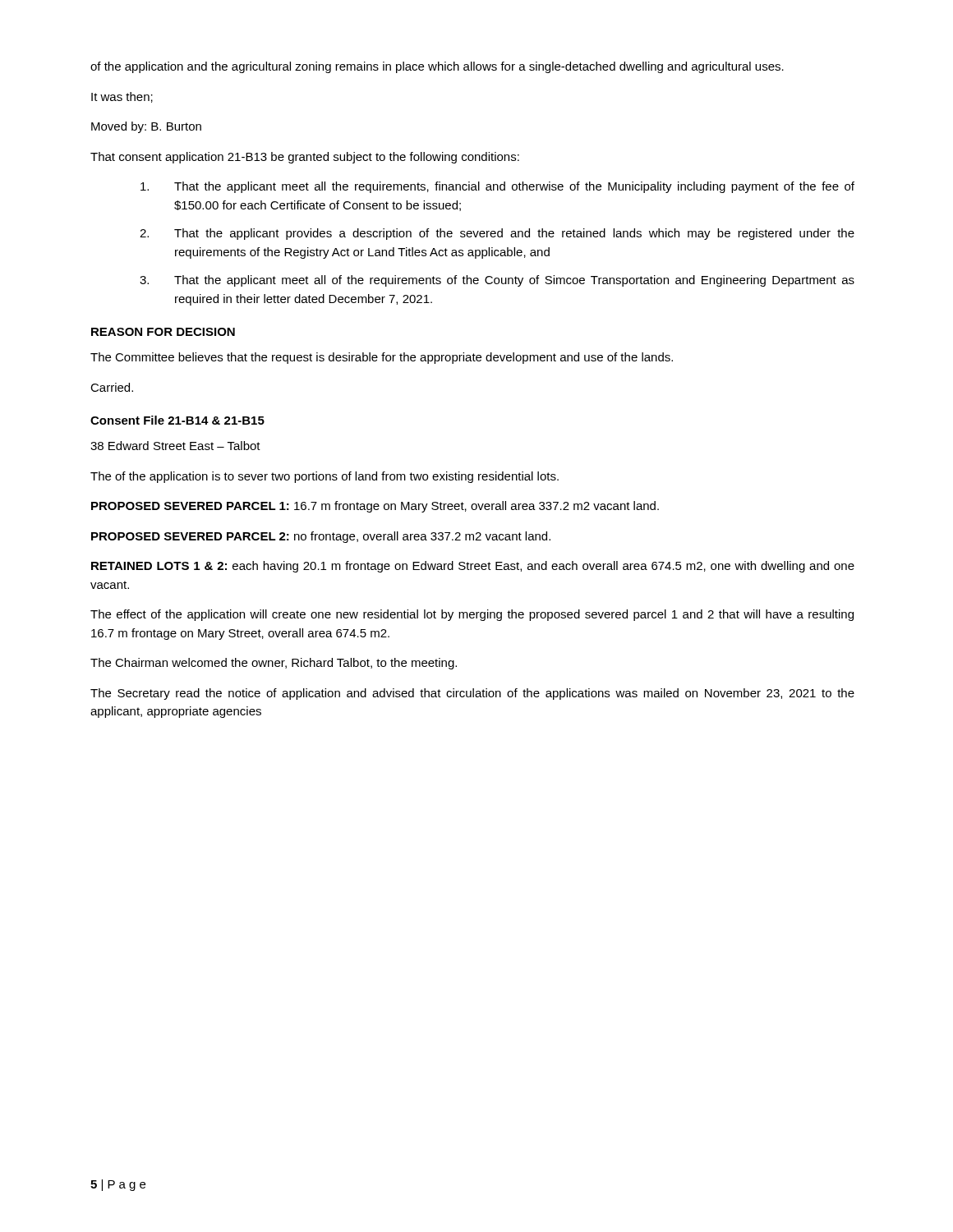Select the text starting "PROPOSED SEVERED PARCEL 2: no frontage, overall"

(321, 535)
